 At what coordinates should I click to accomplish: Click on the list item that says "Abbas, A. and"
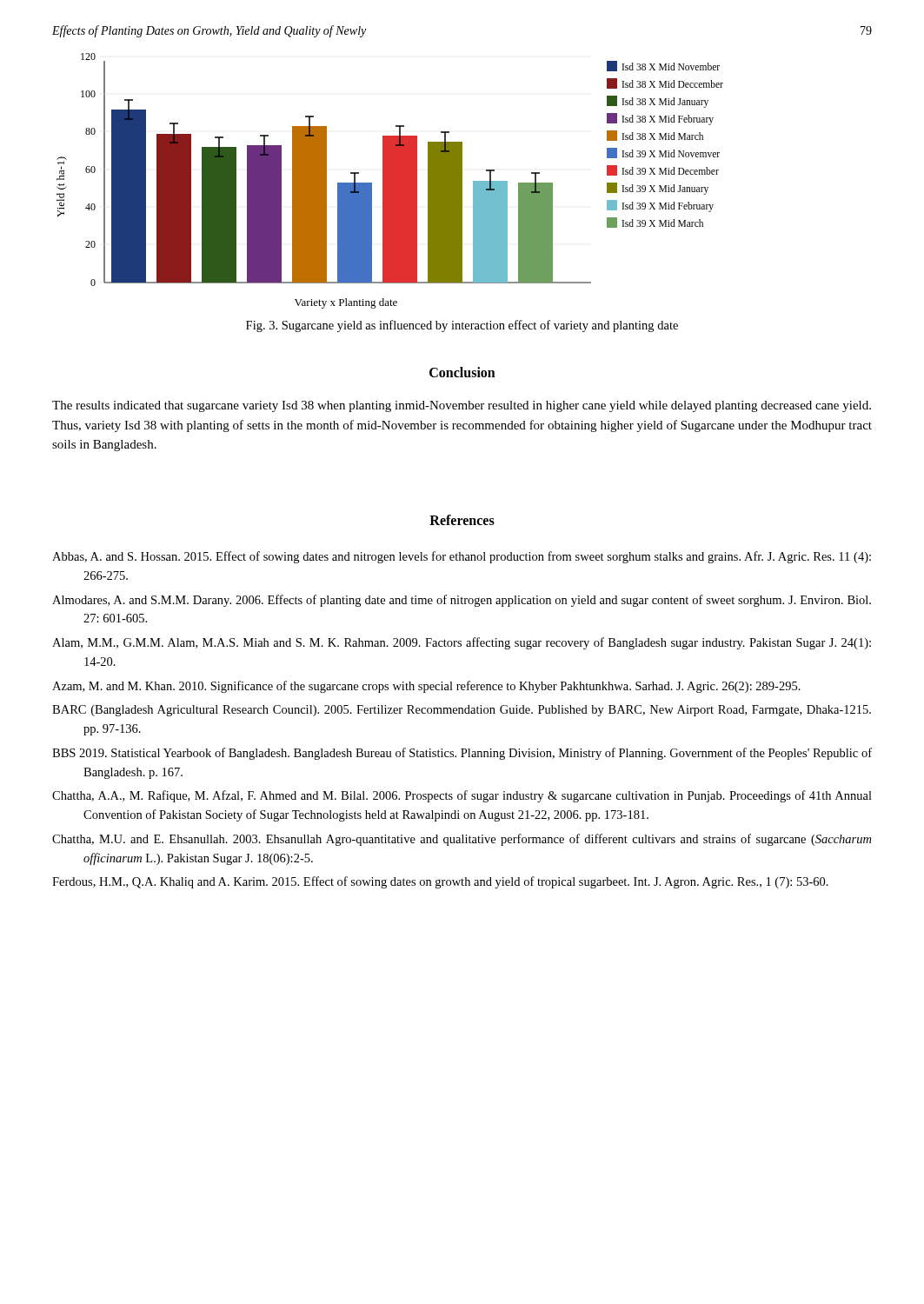(462, 566)
